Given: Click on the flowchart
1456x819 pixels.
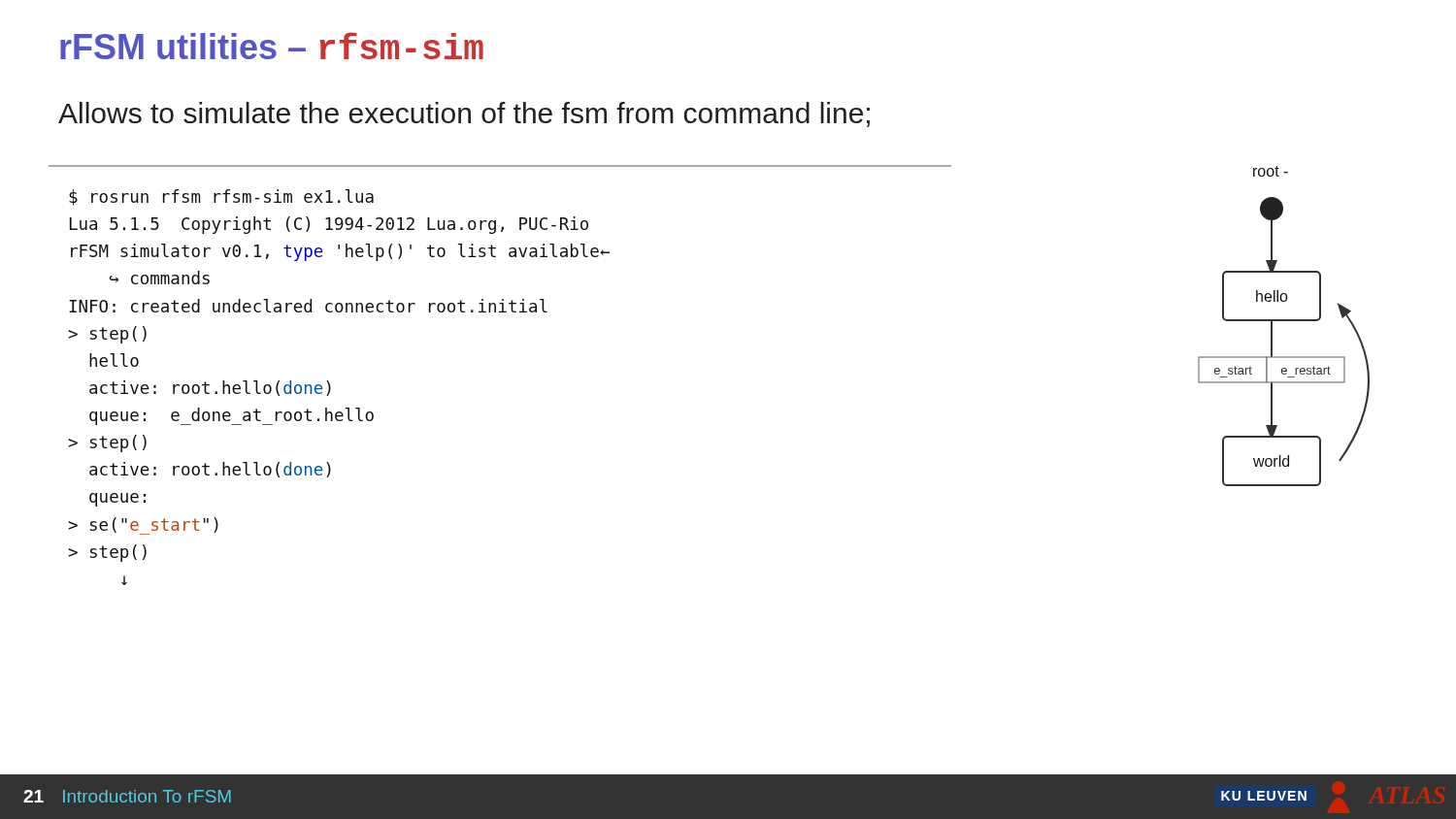Looking at the screenshot, I should coord(1272,398).
